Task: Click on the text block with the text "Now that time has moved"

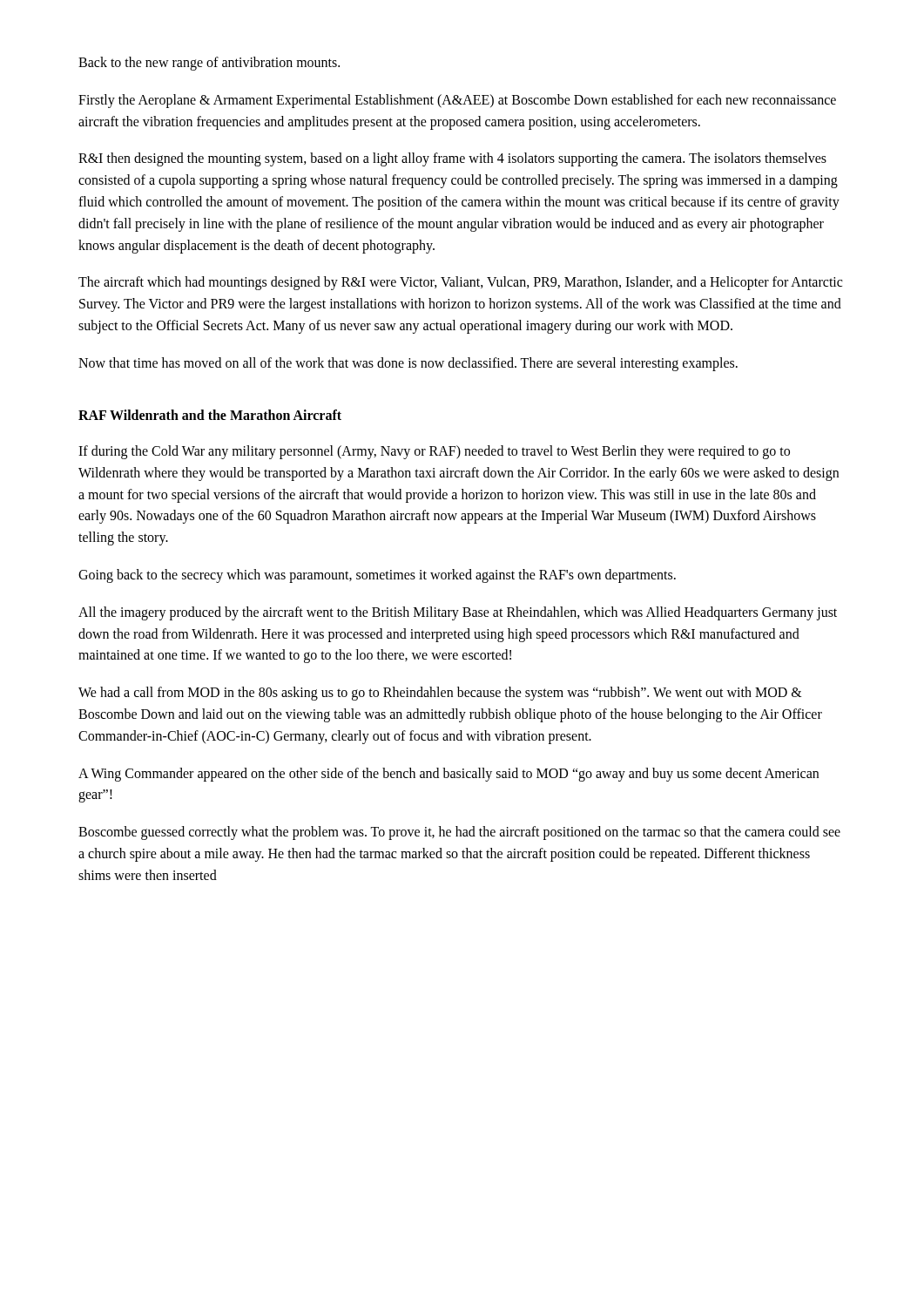Action: point(408,363)
